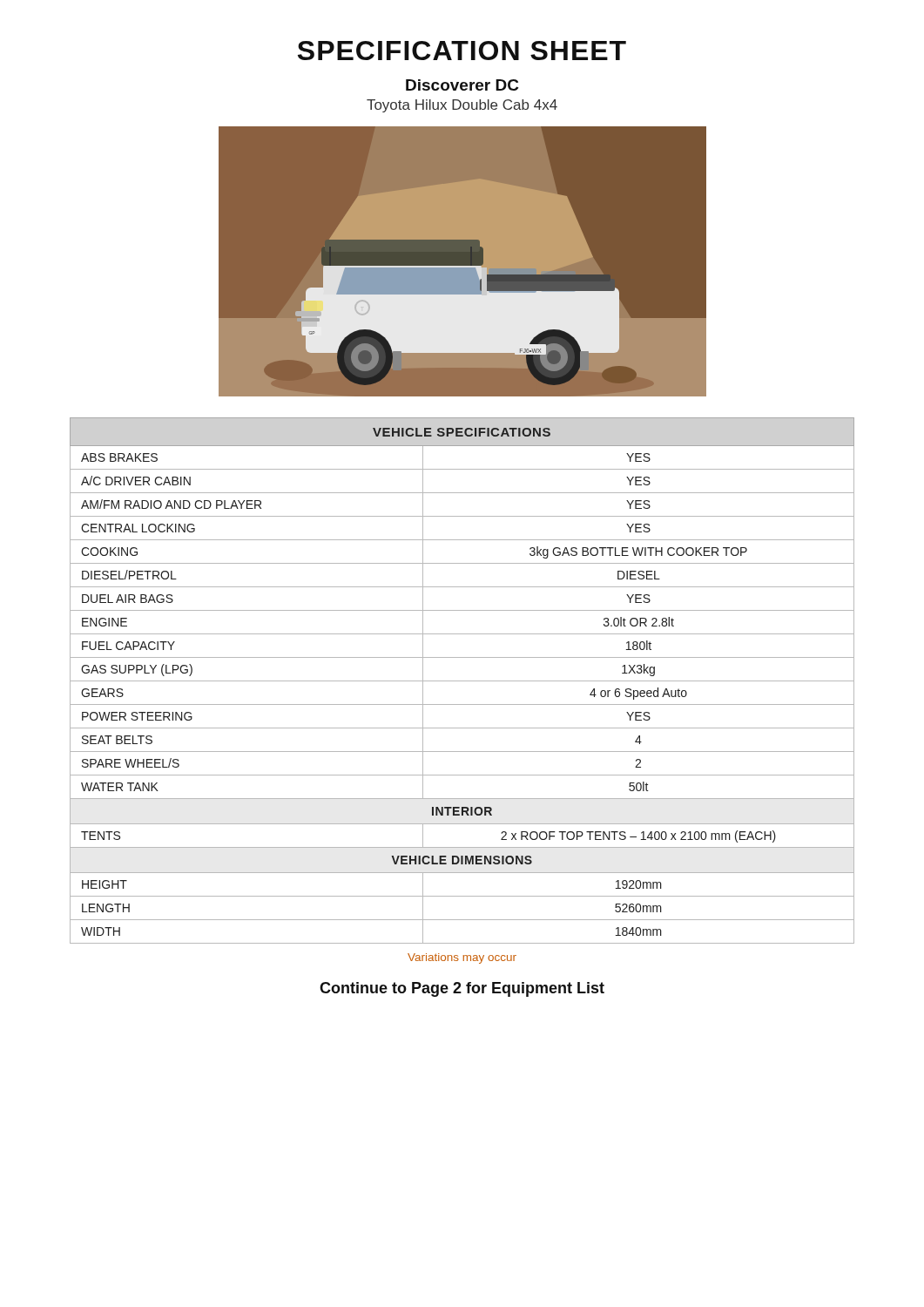Click on the element starting "Toyota Hilux Double Cab 4x4"
The width and height of the screenshot is (924, 1307).
click(x=462, y=105)
